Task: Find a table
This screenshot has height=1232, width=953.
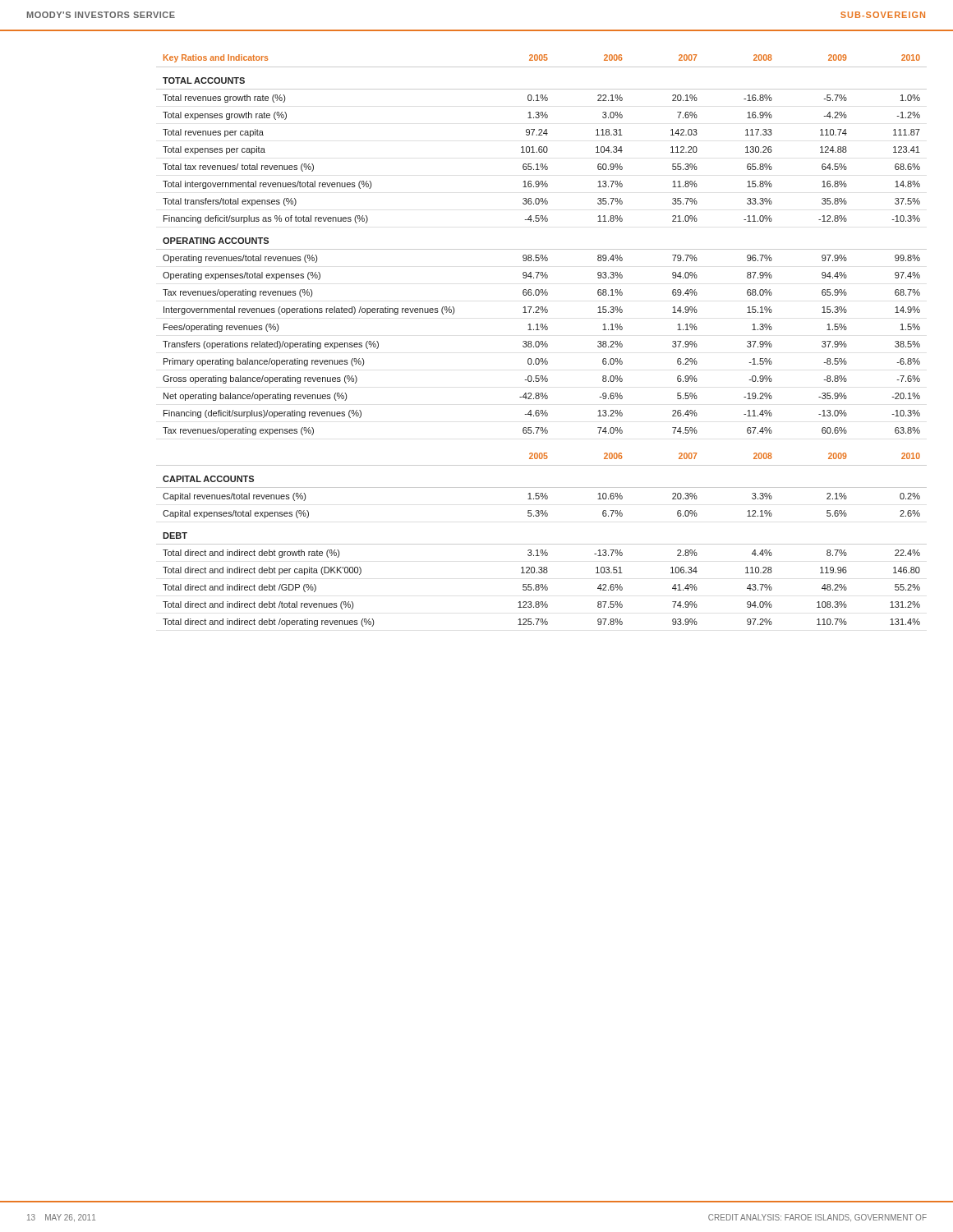Action: pos(541,620)
